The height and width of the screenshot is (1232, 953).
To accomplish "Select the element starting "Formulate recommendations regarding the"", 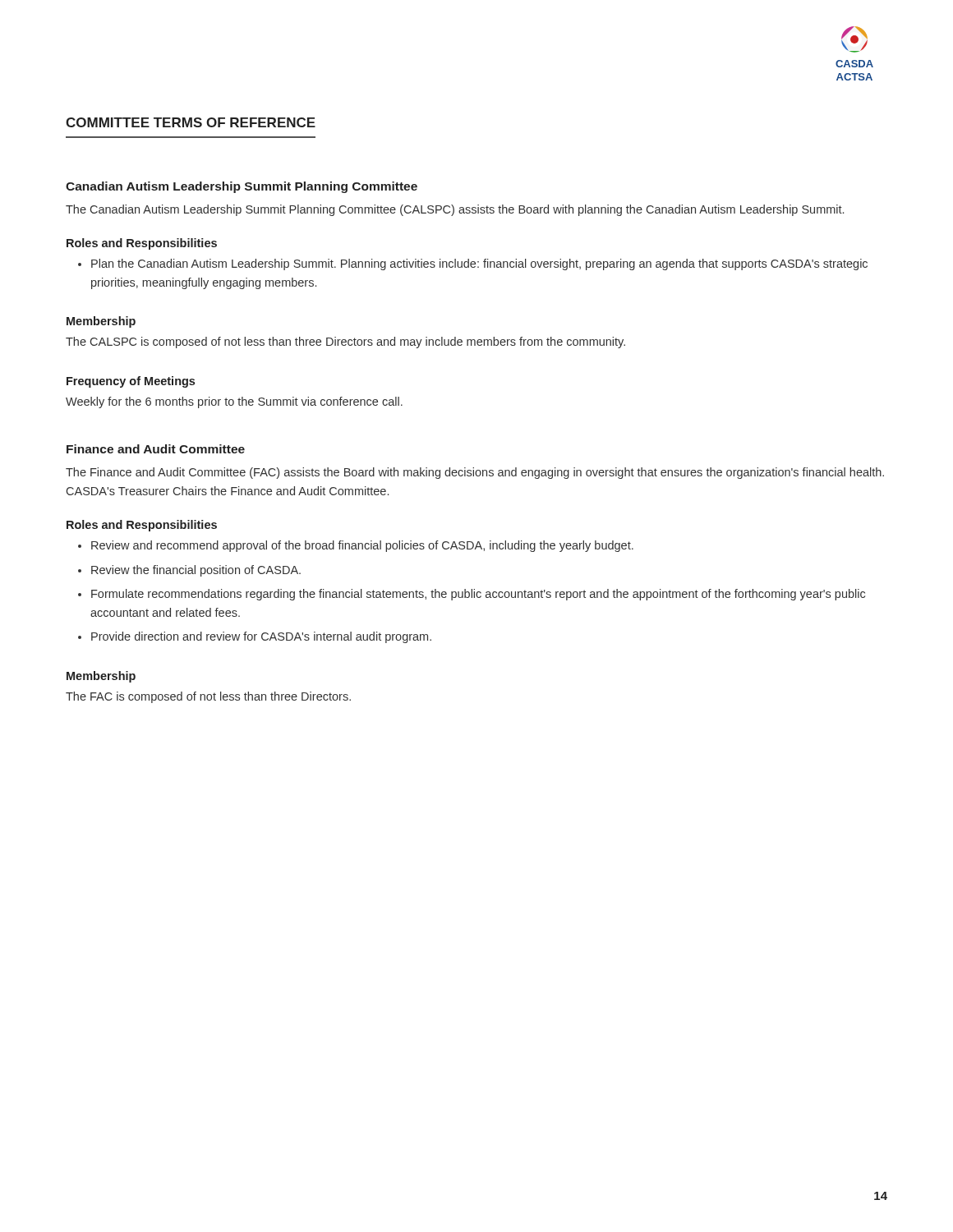I will (x=478, y=603).
